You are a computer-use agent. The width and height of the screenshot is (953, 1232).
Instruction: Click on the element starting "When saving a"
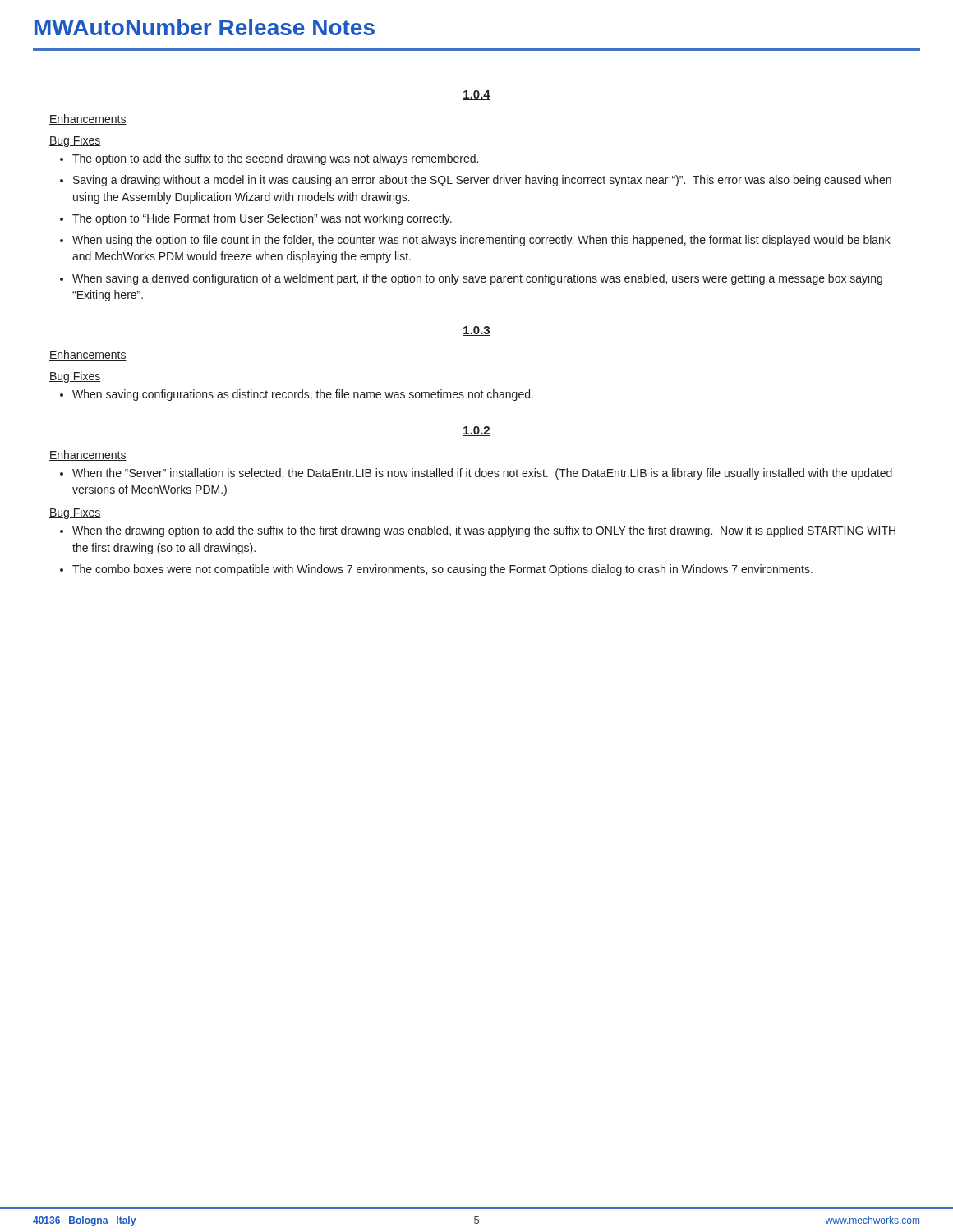478,287
